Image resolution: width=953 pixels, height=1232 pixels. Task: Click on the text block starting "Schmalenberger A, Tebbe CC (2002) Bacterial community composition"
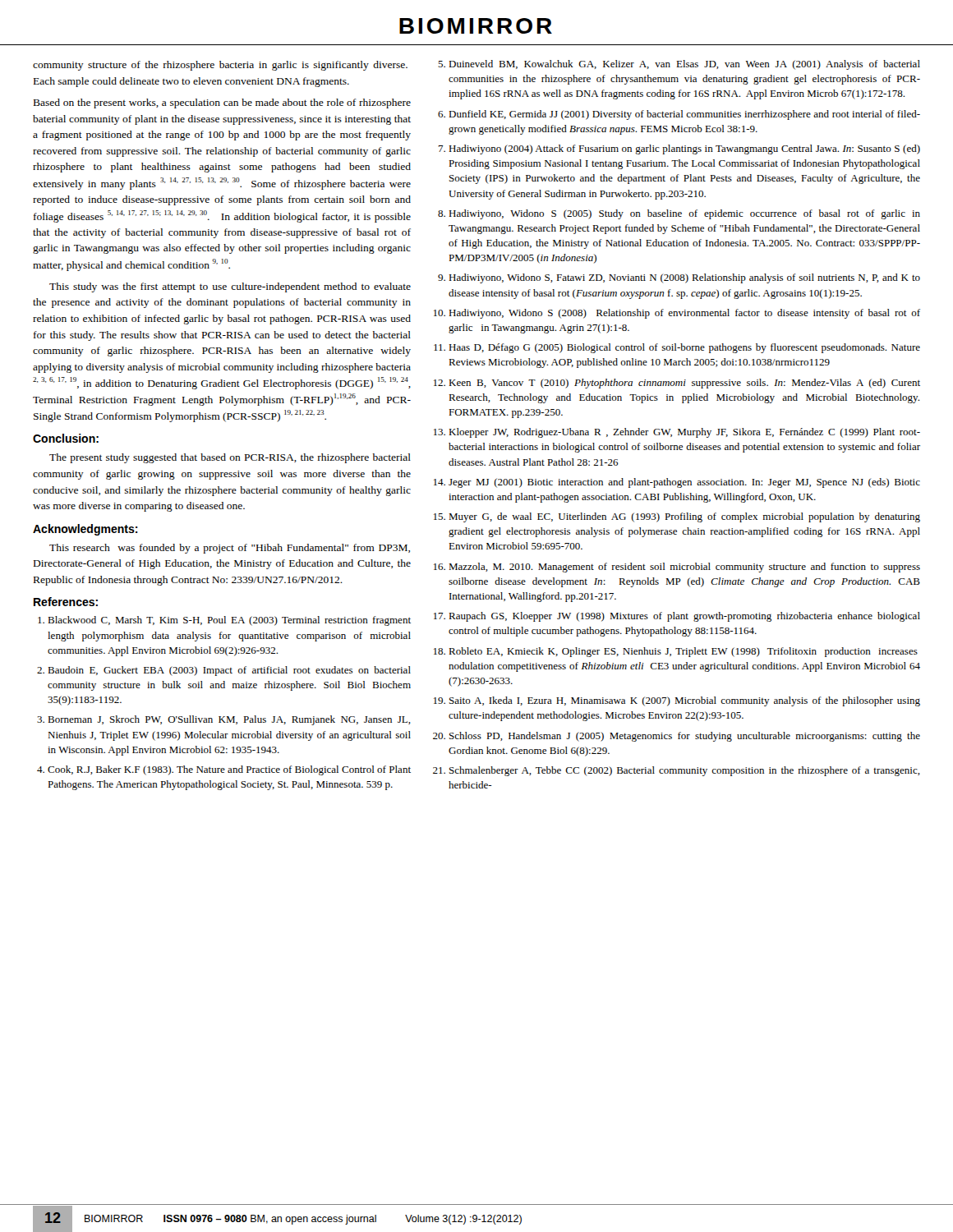click(684, 777)
